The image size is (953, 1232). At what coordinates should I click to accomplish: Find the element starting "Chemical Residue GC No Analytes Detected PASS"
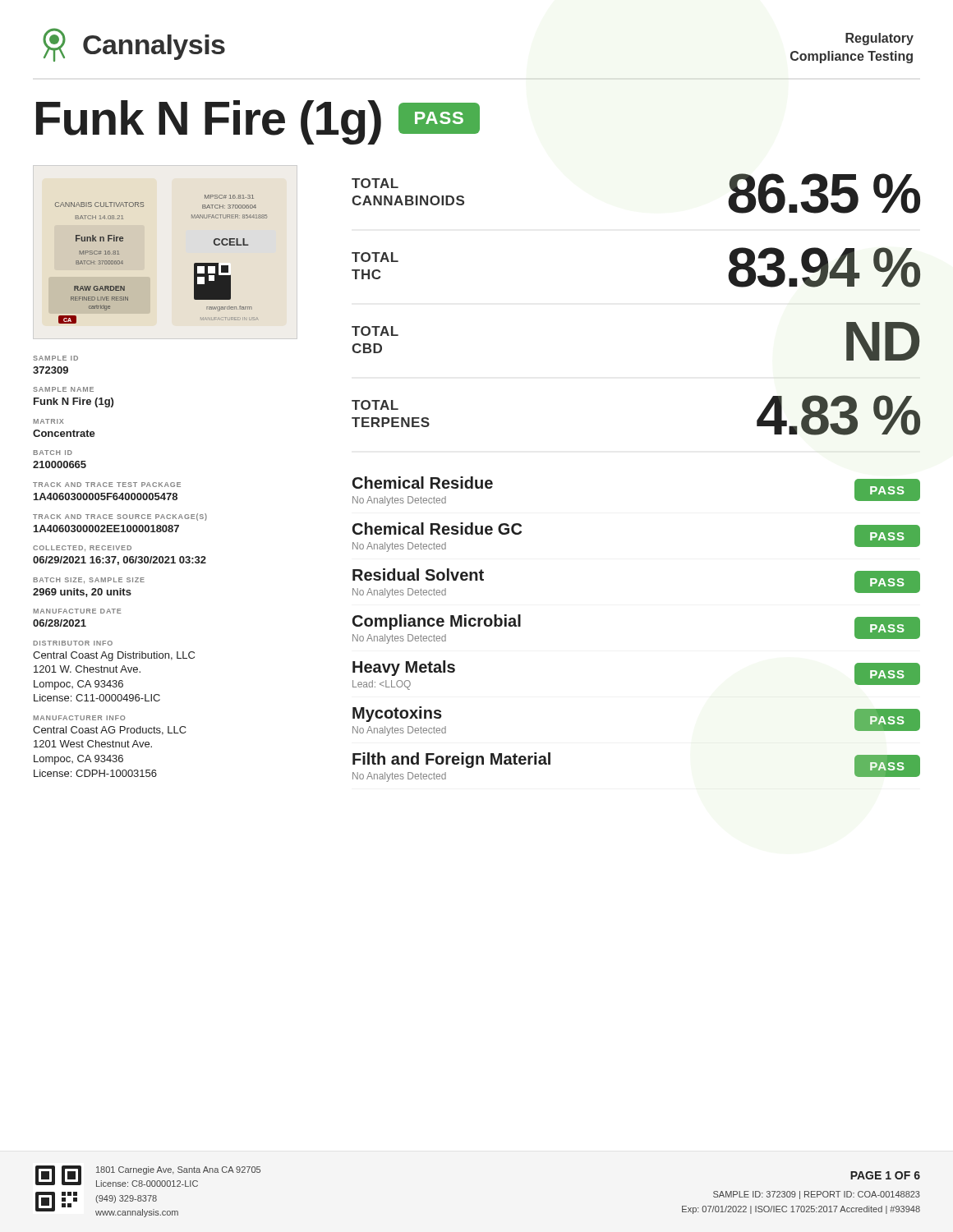[x=433, y=534]
